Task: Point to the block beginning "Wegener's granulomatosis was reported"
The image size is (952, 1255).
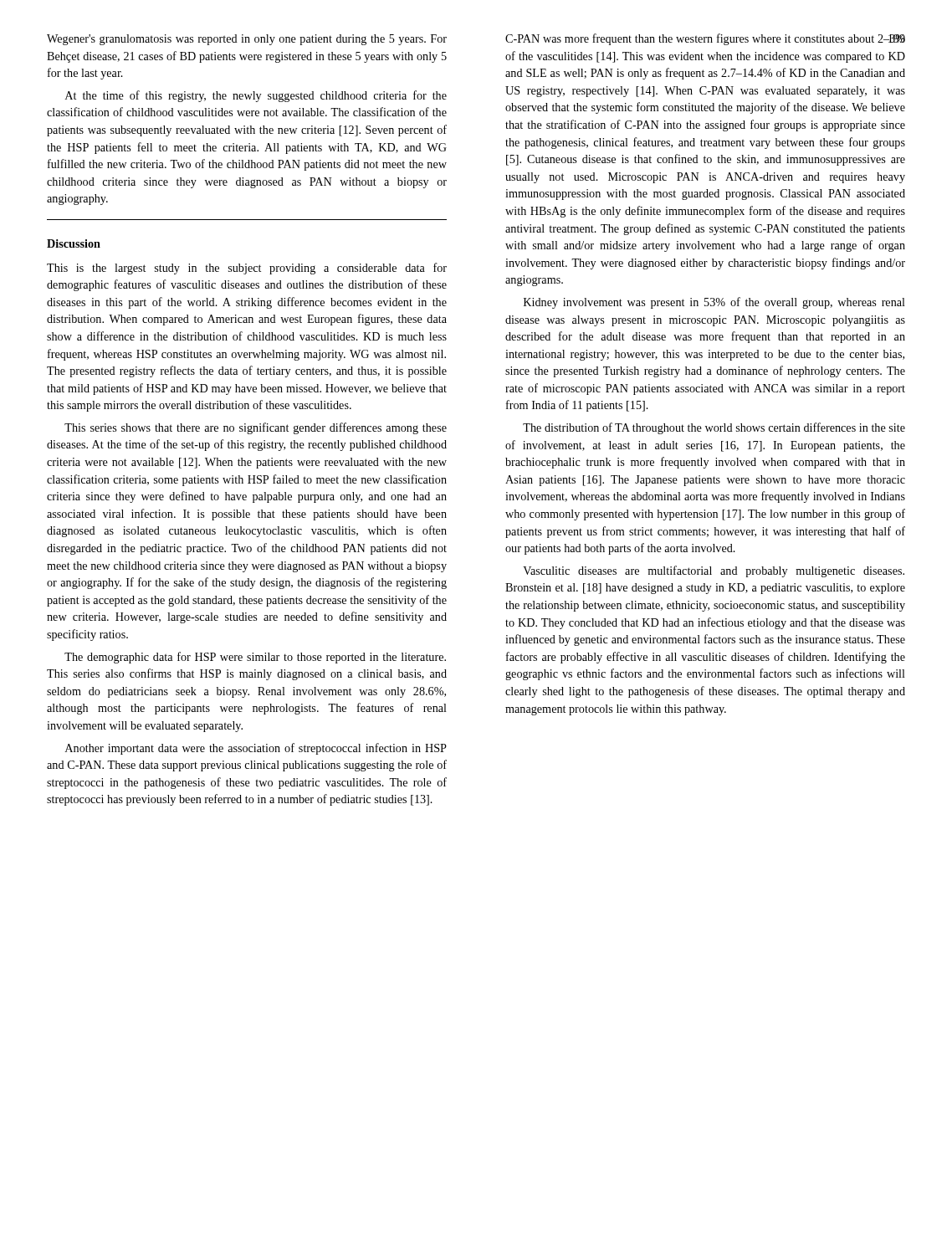Action: [x=247, y=56]
